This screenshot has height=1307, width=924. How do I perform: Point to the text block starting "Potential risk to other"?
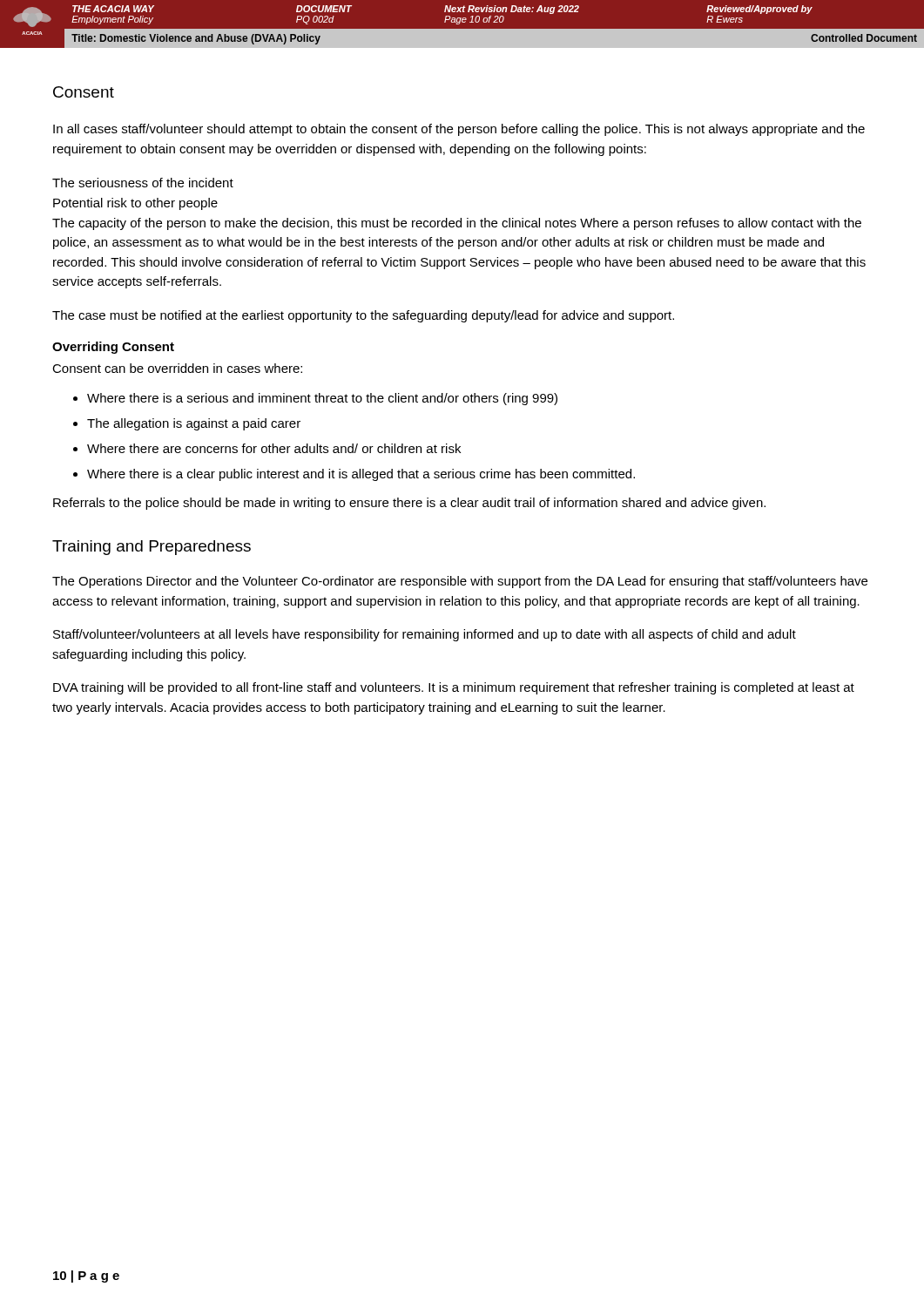point(135,203)
